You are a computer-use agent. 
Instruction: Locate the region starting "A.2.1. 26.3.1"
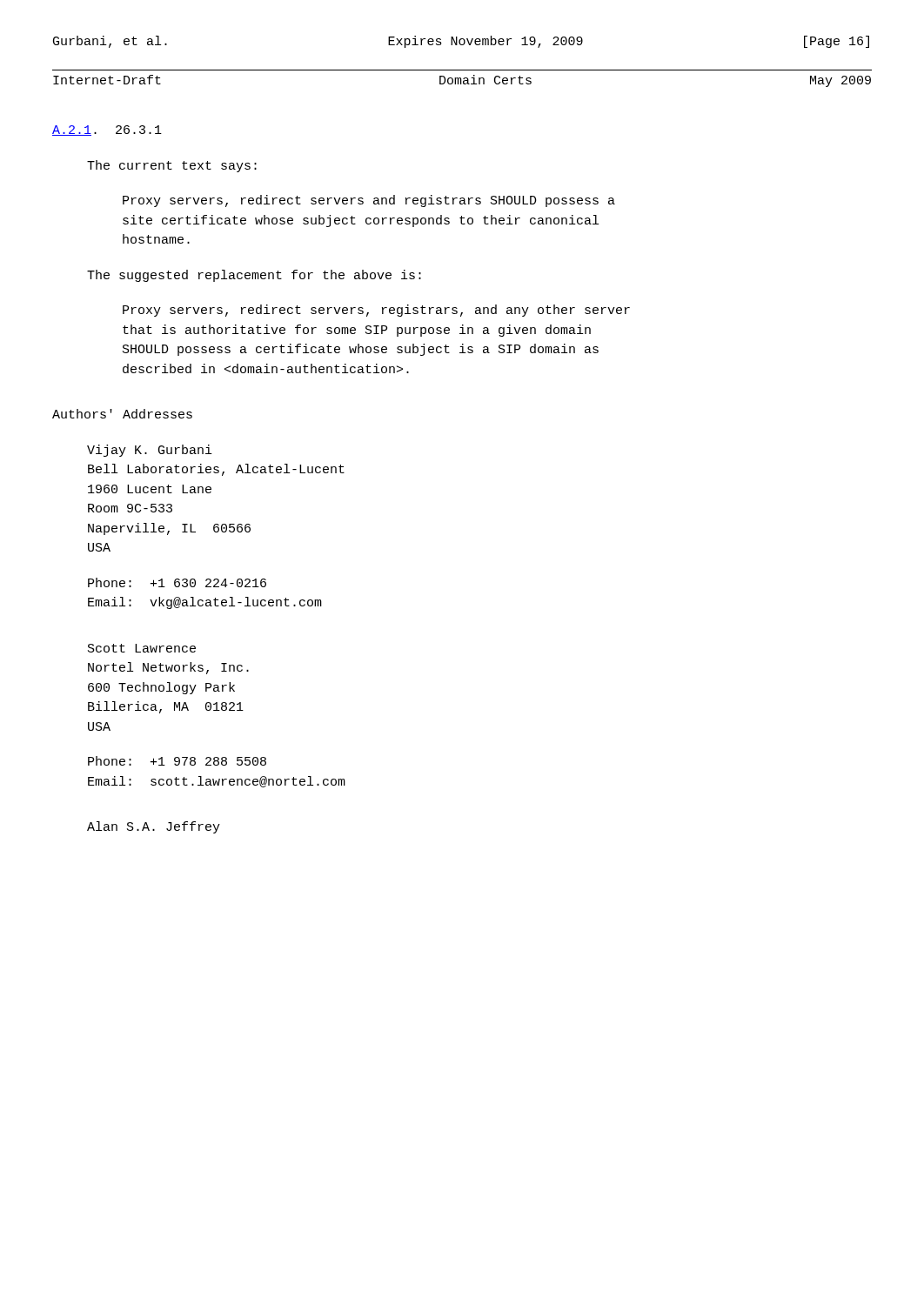(107, 131)
